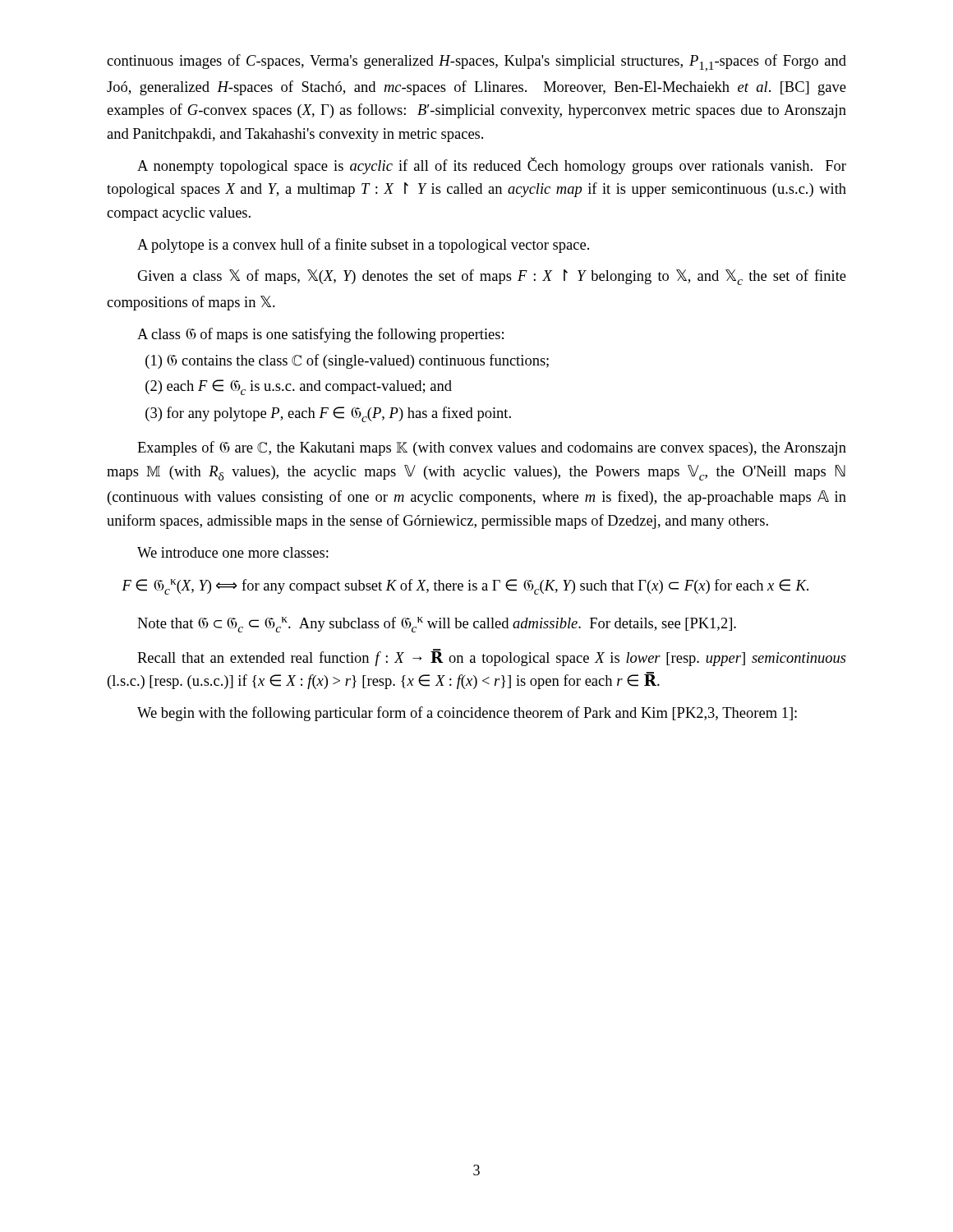Click on the block starting "A nonempty topological"
The height and width of the screenshot is (1232, 953).
click(x=476, y=189)
